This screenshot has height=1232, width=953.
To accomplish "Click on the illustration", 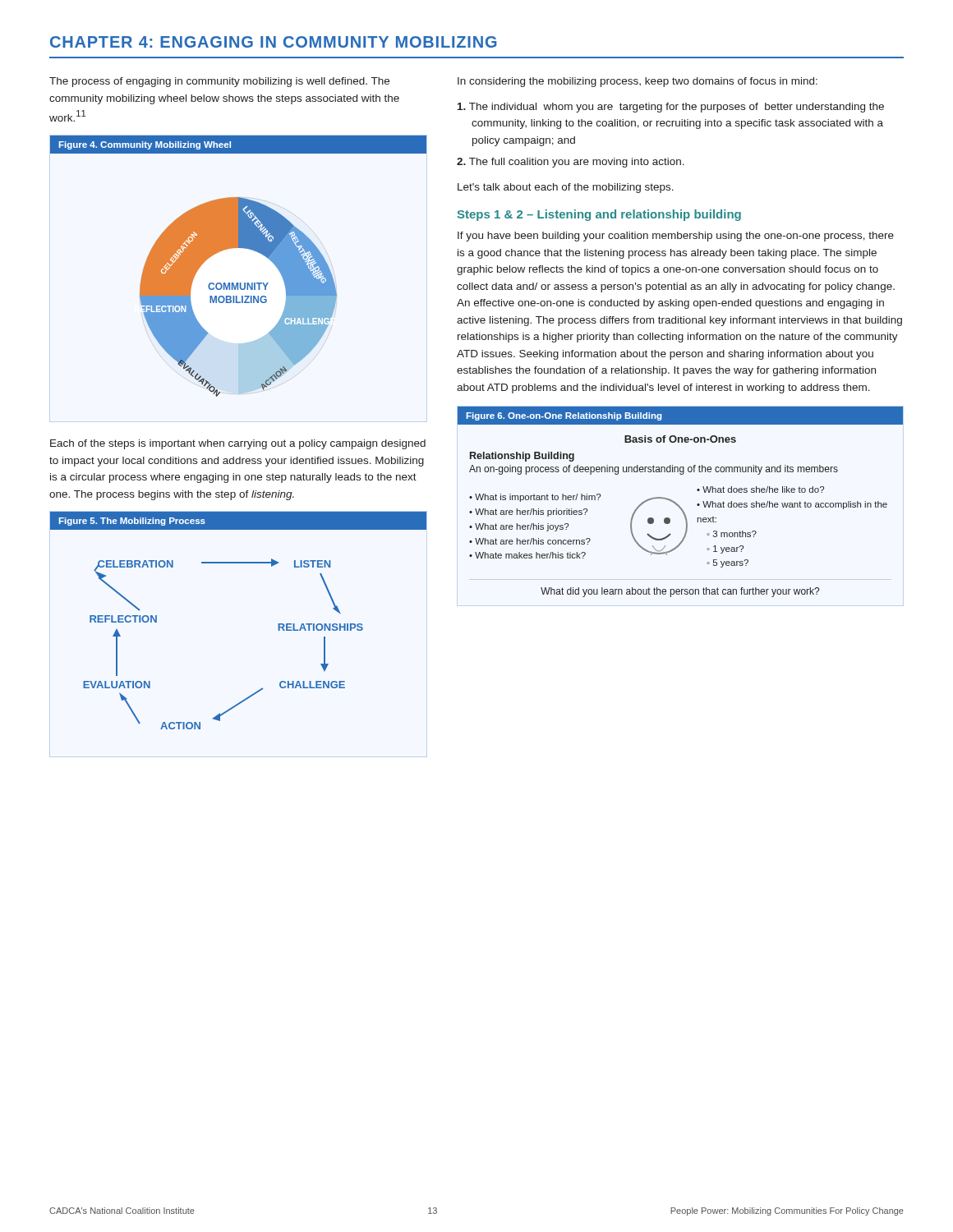I will (238, 278).
